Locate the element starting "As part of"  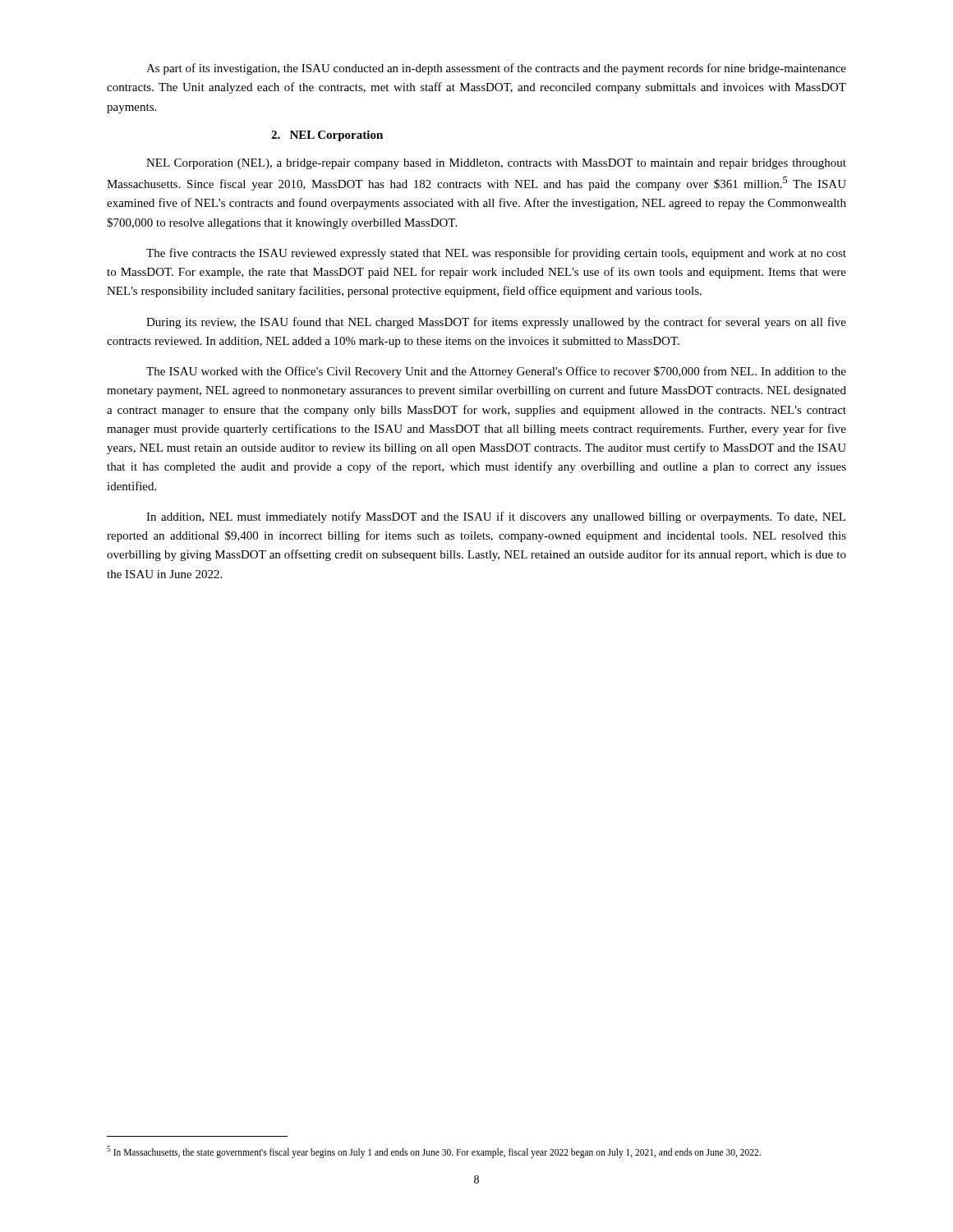476,87
